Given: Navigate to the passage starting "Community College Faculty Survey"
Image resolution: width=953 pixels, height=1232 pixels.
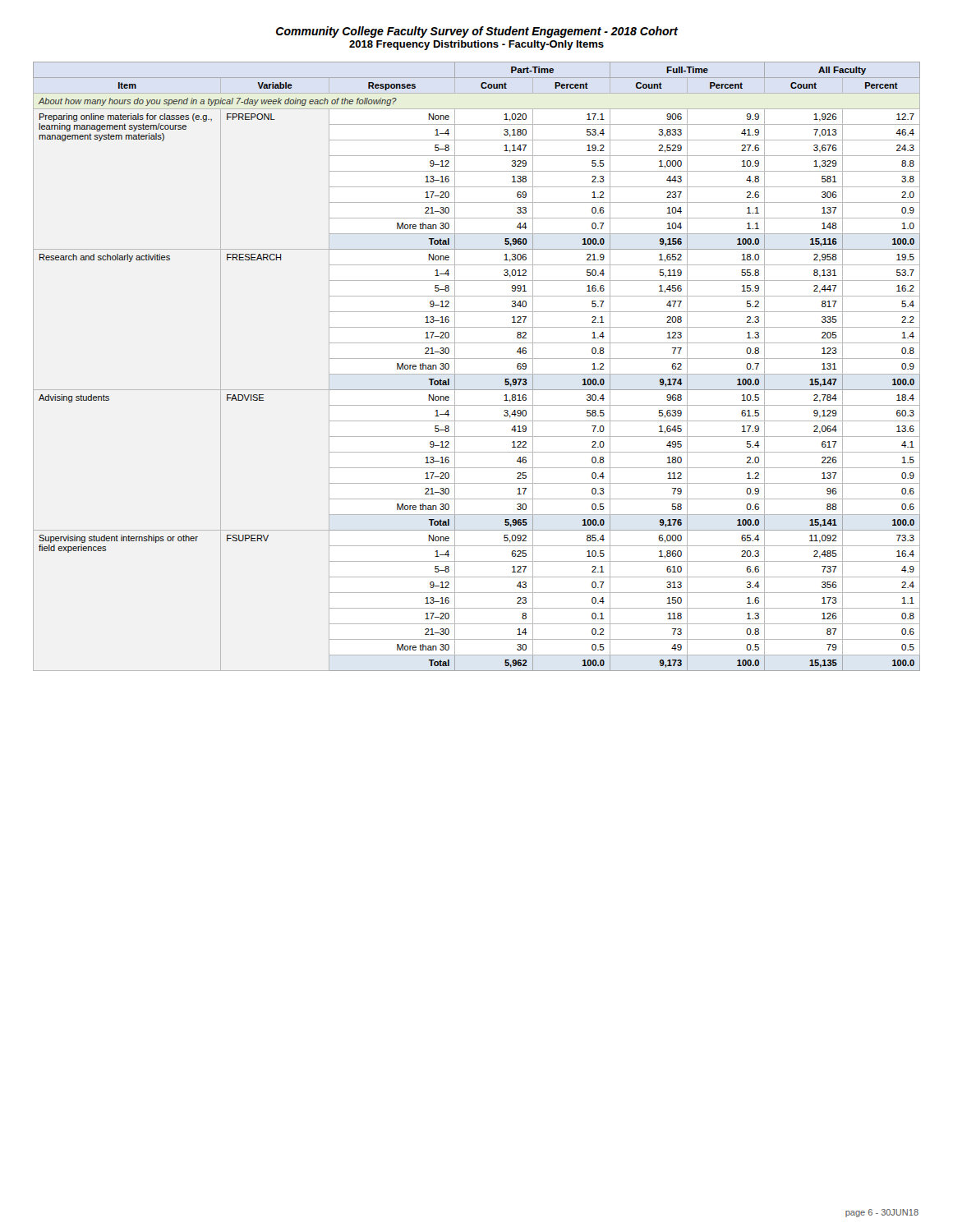Looking at the screenshot, I should pos(476,37).
